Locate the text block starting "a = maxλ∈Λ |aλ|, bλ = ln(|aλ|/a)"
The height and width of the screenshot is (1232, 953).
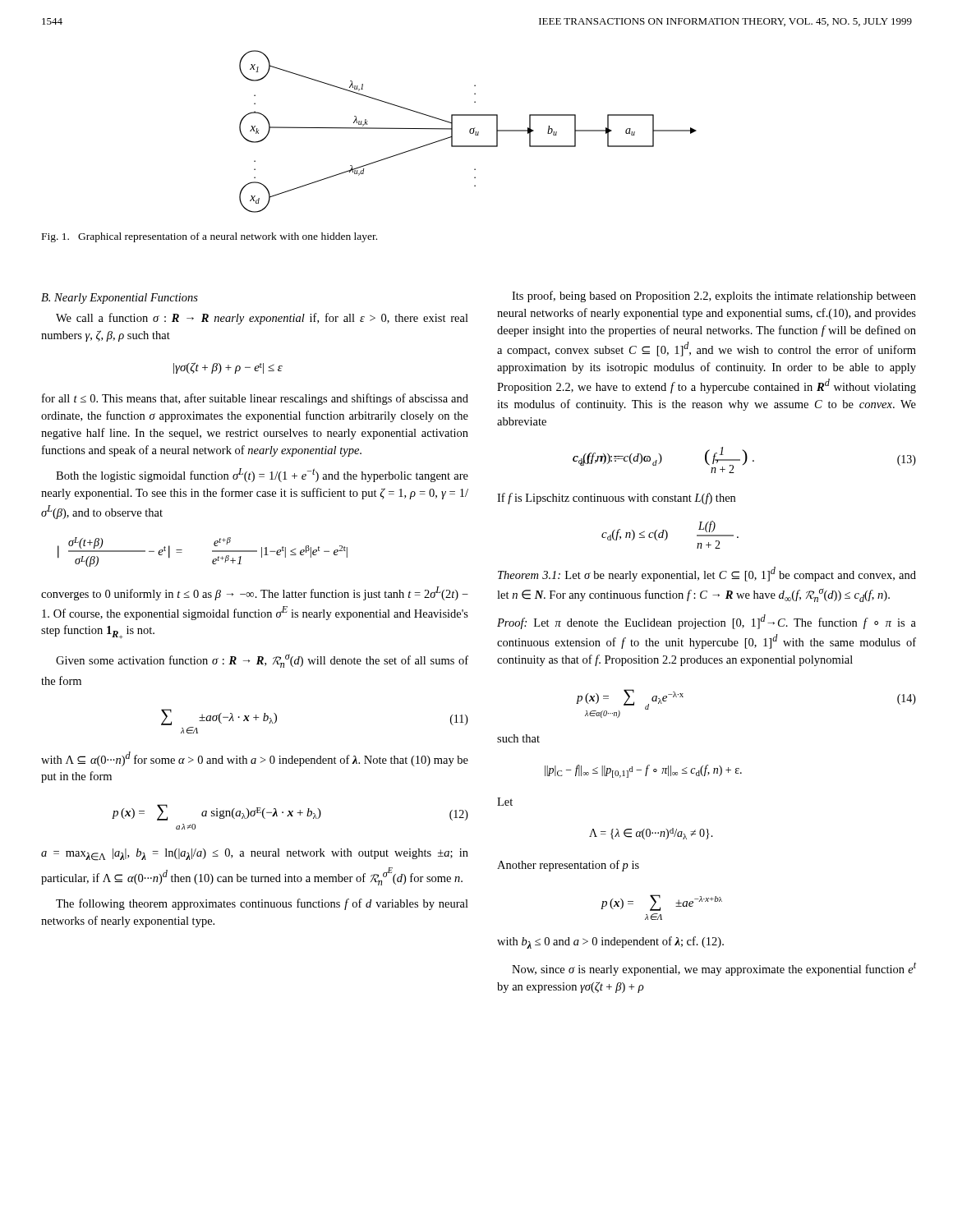tap(255, 867)
